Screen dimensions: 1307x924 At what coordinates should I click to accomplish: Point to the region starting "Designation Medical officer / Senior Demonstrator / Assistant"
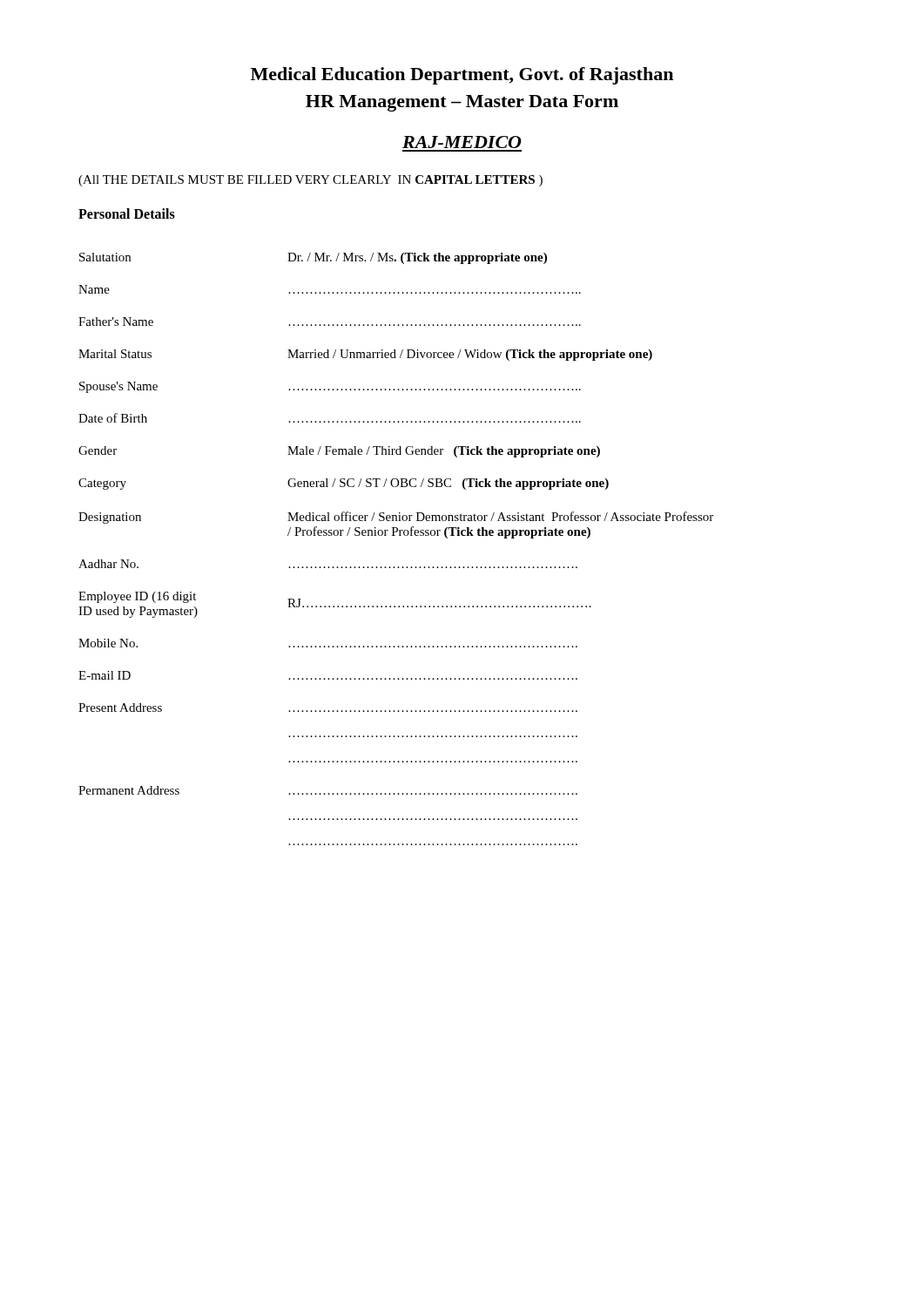(462, 523)
